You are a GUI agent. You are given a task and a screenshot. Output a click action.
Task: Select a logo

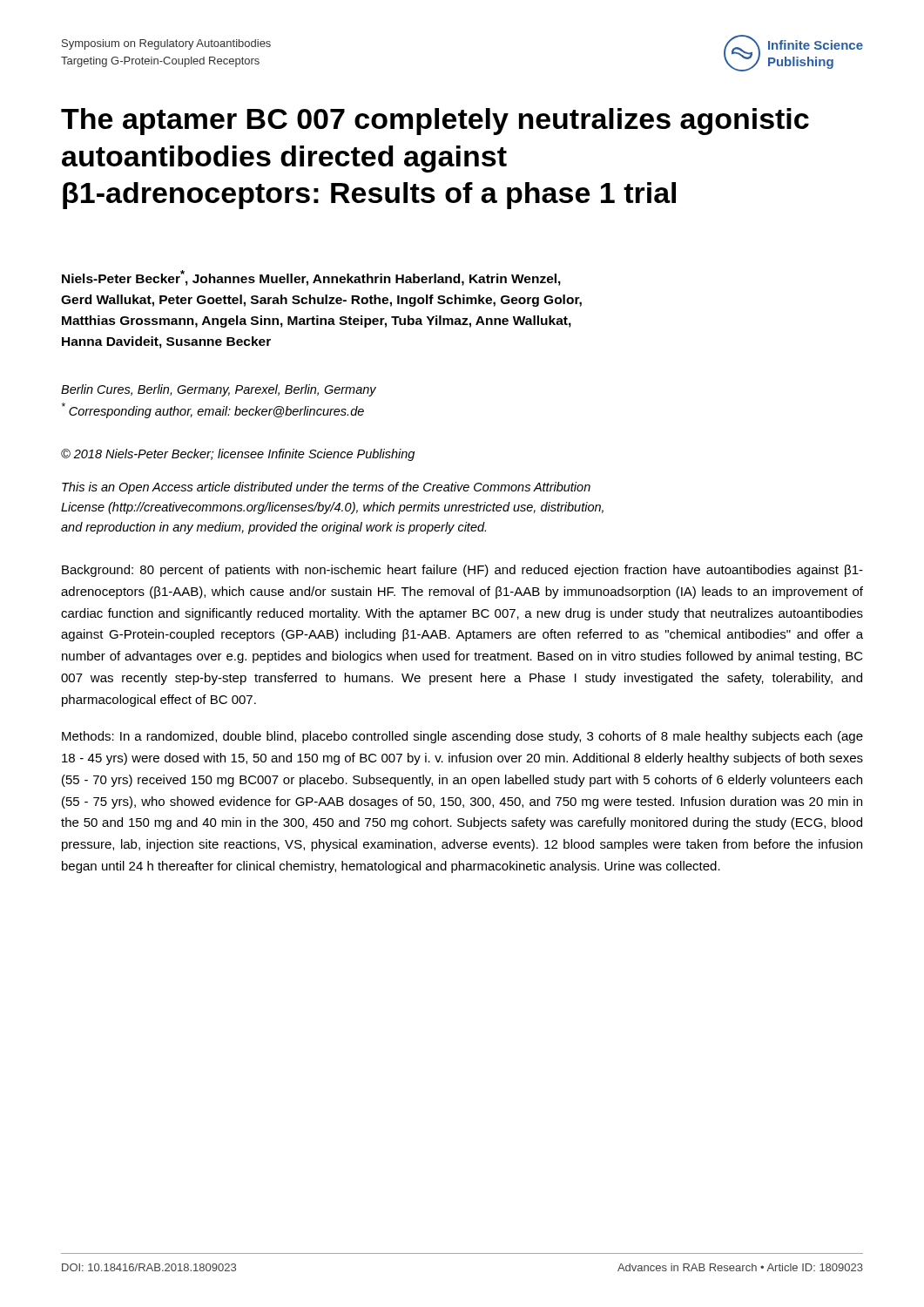tap(793, 53)
